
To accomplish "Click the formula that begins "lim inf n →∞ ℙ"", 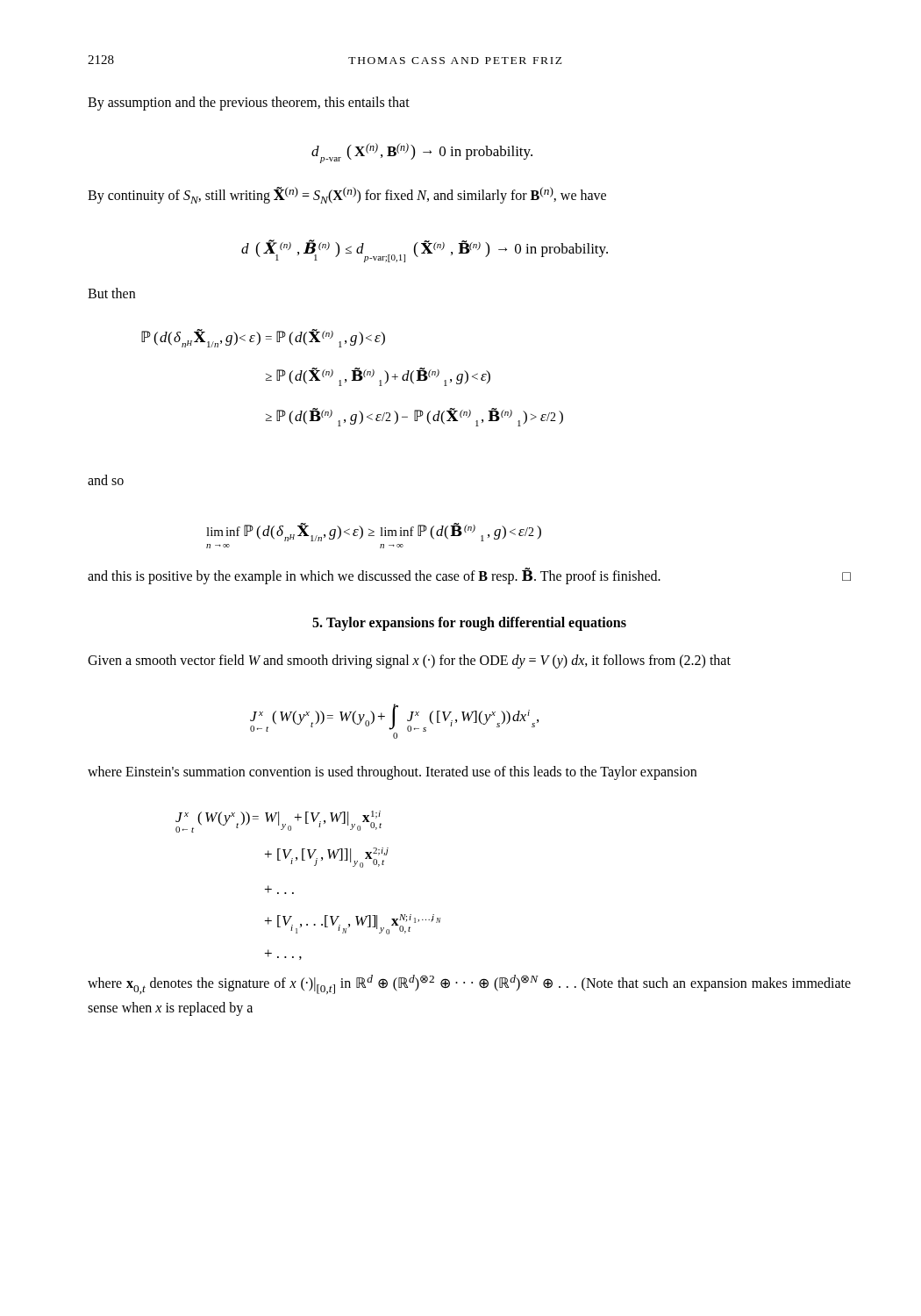I will click(469, 529).
